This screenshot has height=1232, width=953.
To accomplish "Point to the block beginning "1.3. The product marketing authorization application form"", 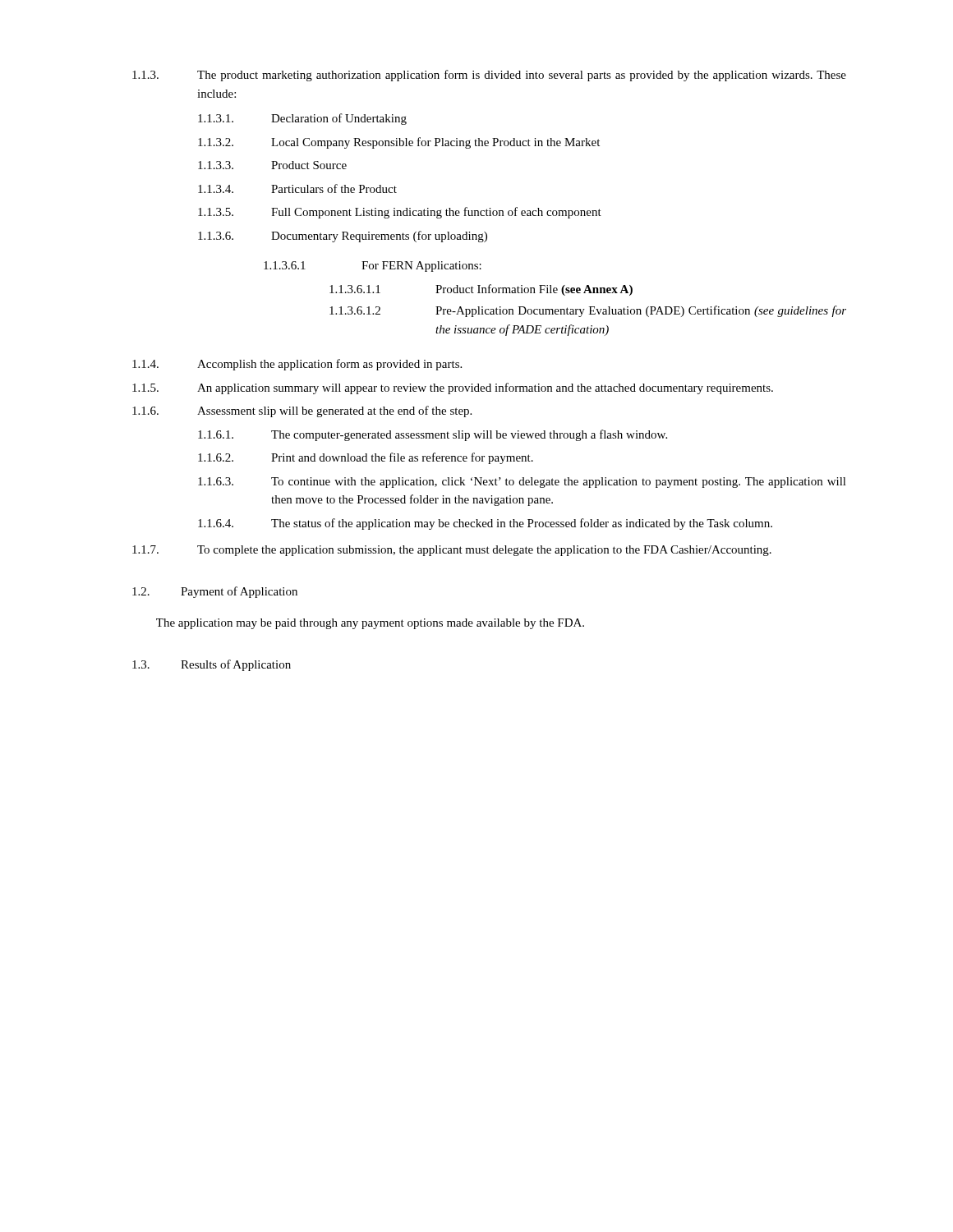I will 489,84.
